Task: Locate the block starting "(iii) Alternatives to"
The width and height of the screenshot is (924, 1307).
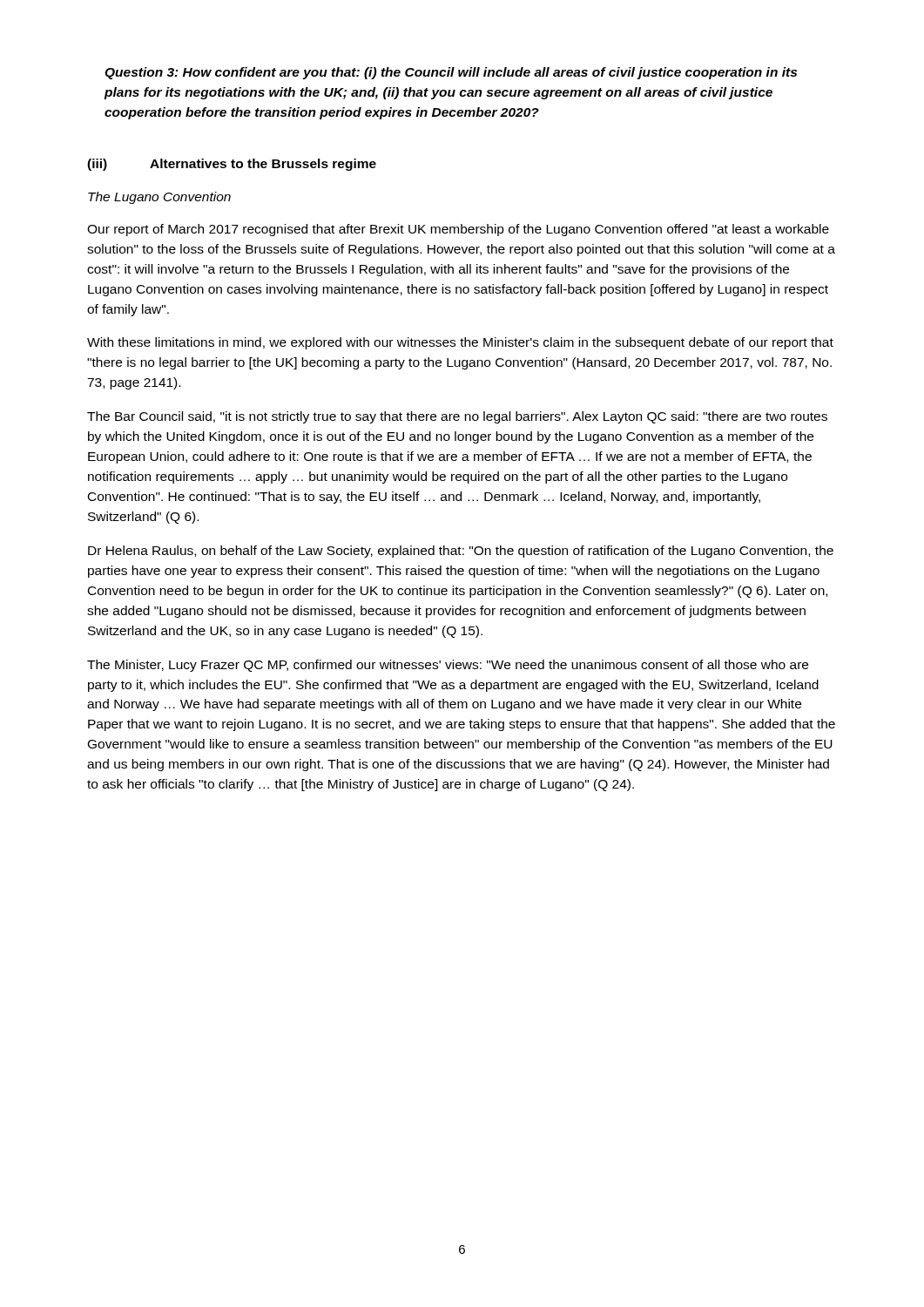Action: coord(232,164)
